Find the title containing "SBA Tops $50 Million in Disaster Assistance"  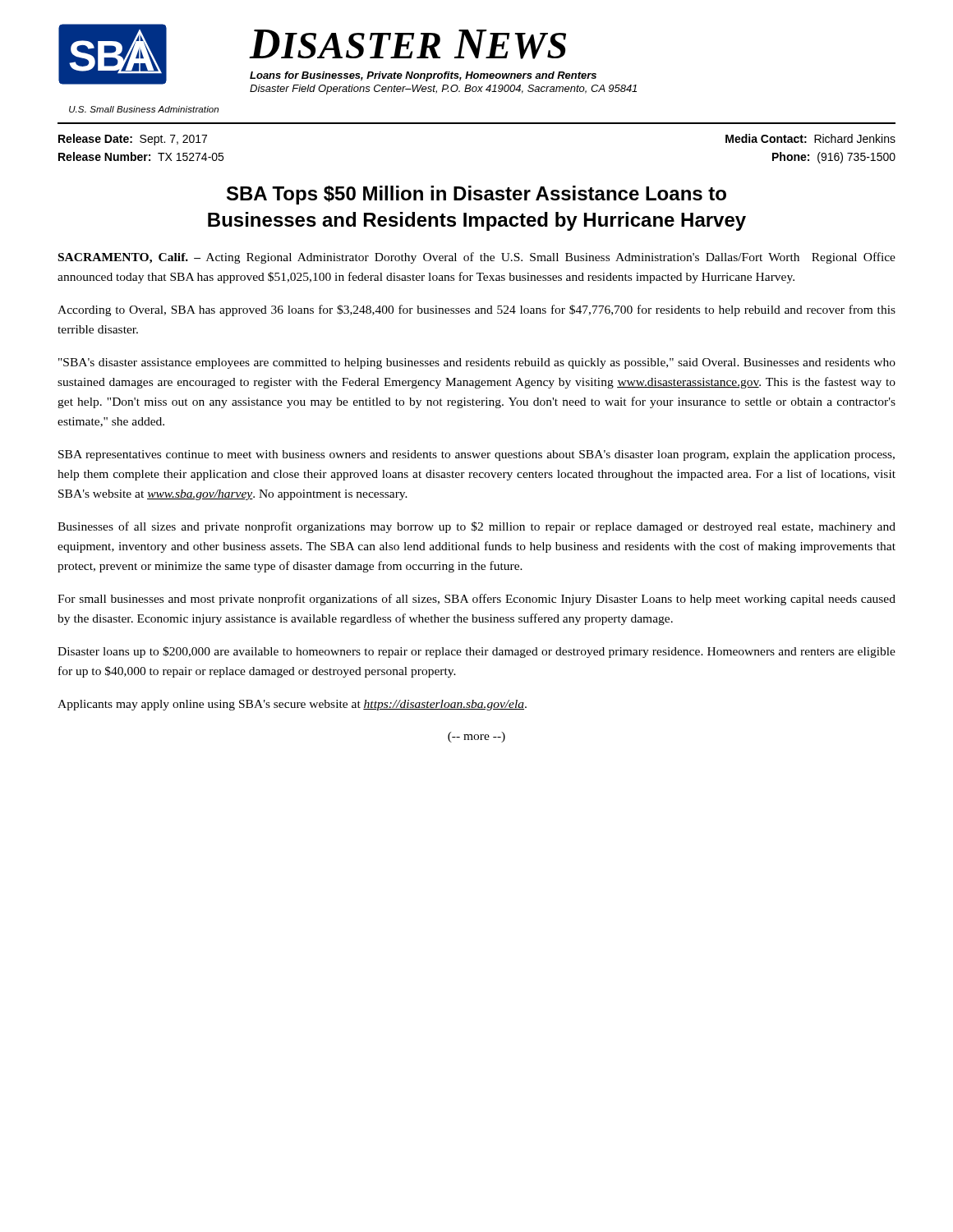click(476, 206)
